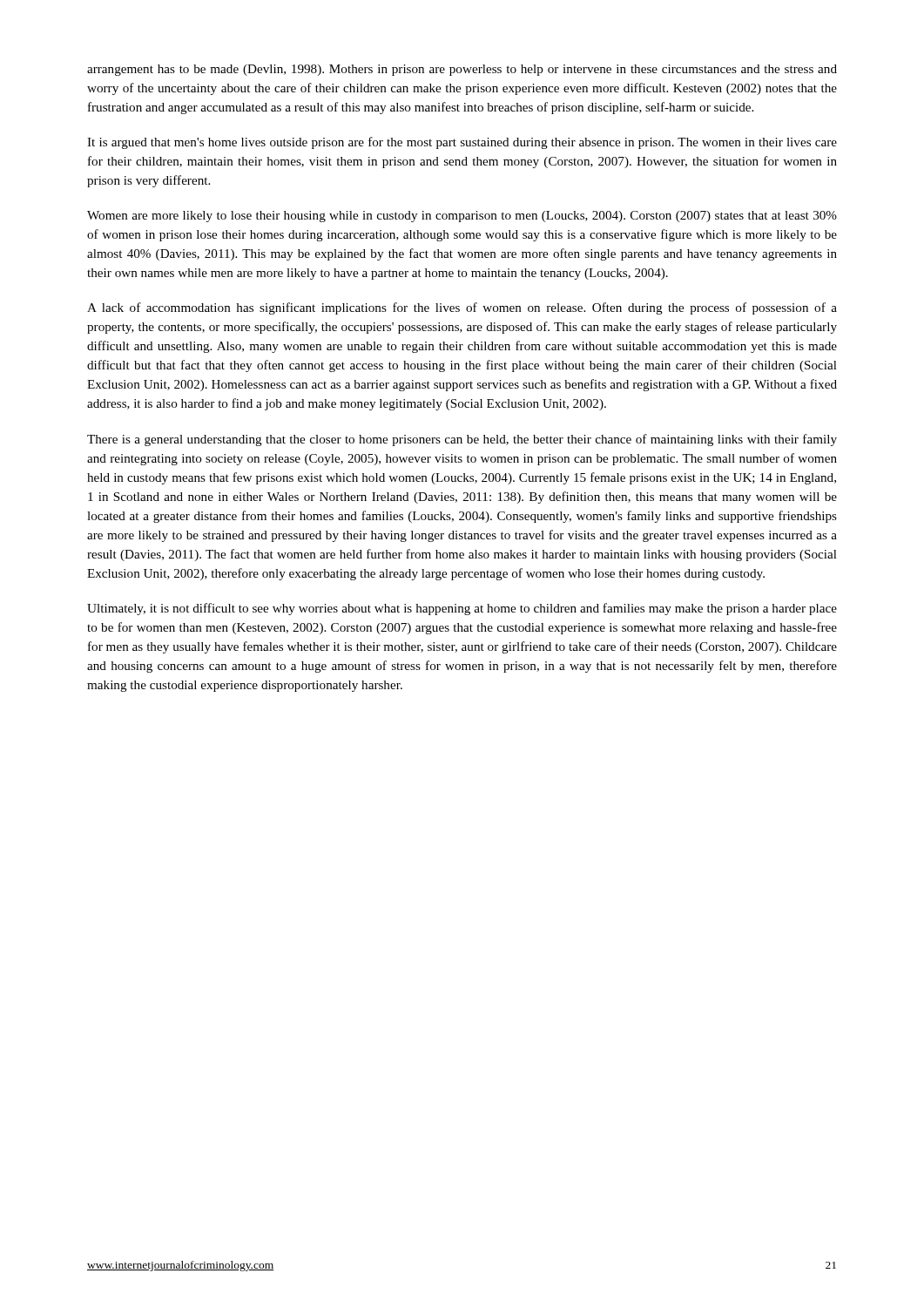
Task: Select the block starting "There is a general understanding"
Action: pyautogui.click(x=462, y=505)
